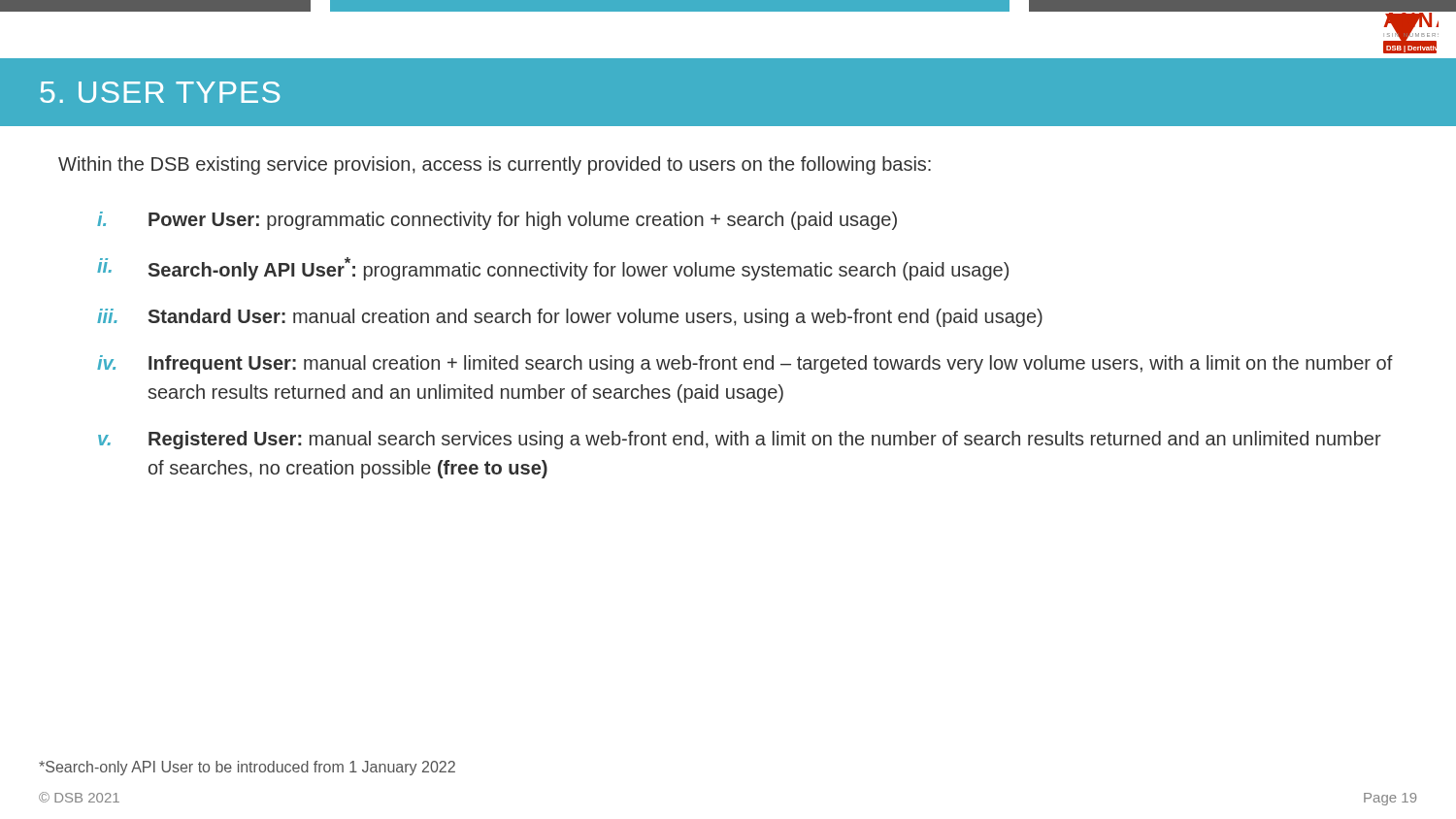Locate the passage starting "Within the DSB existing service provision,"
This screenshot has height=819, width=1456.
(495, 164)
